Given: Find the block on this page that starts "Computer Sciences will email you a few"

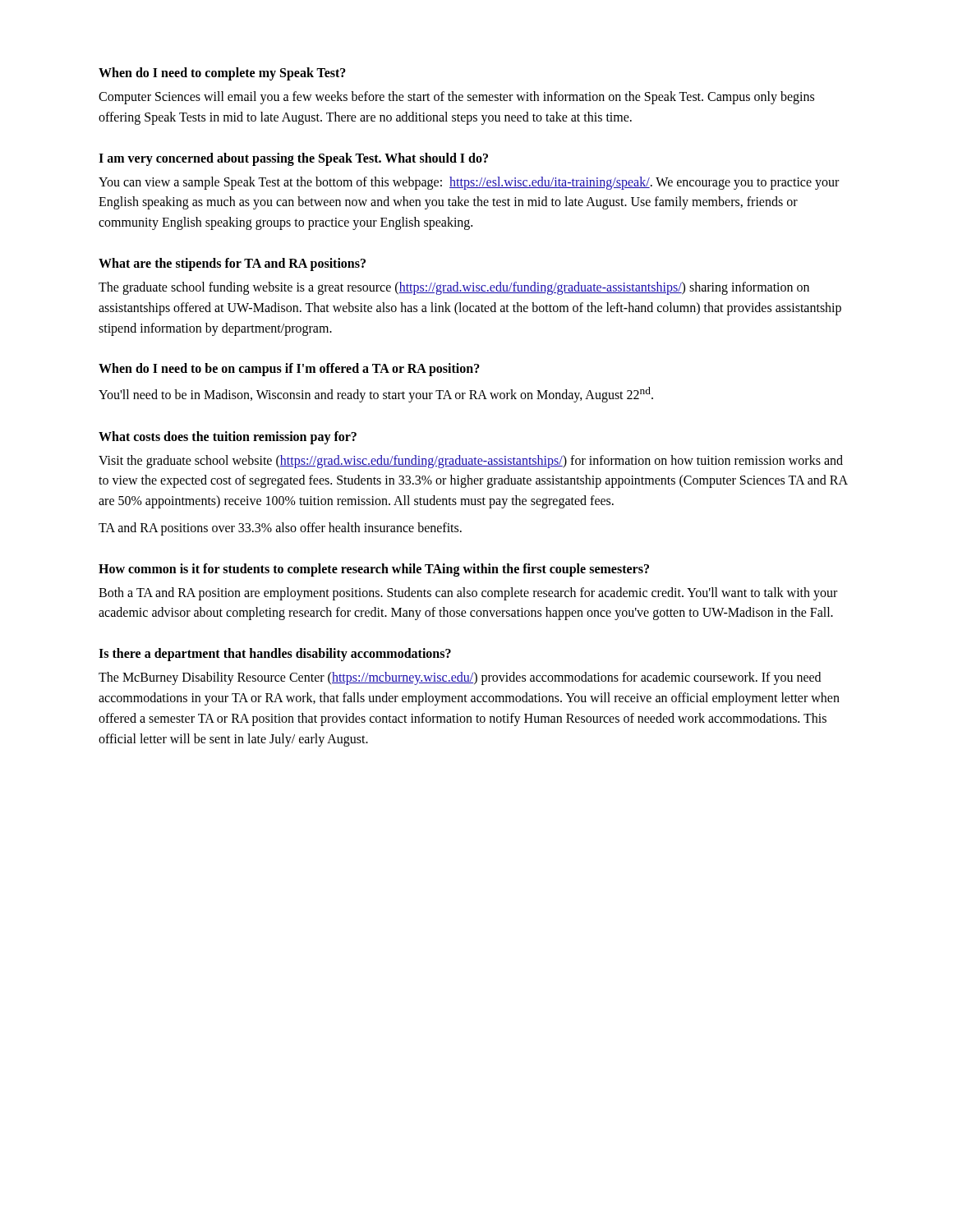Looking at the screenshot, I should (457, 107).
